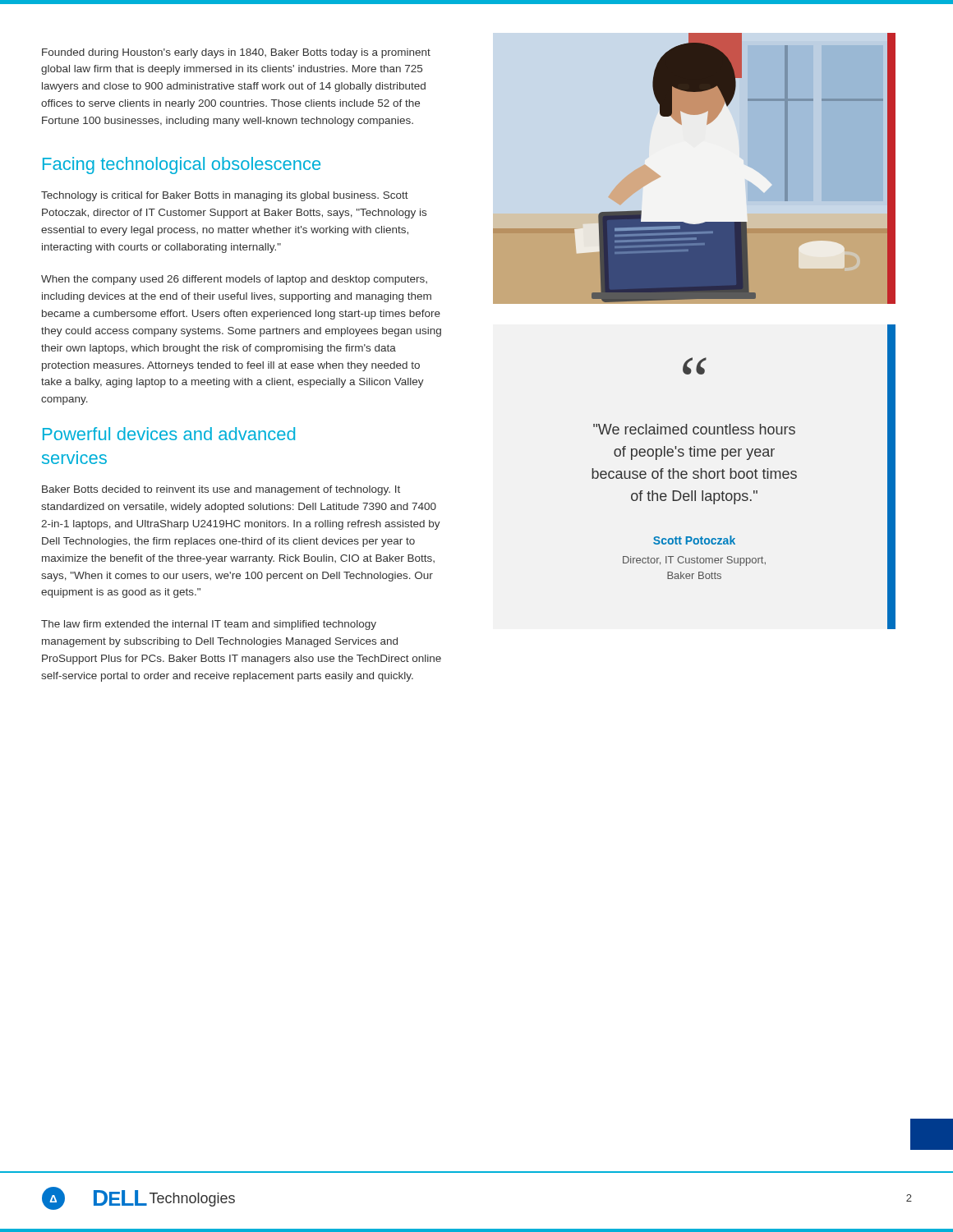Image resolution: width=953 pixels, height=1232 pixels.
Task: Find the block on this page that starts "When the company"
Action: coord(242,340)
